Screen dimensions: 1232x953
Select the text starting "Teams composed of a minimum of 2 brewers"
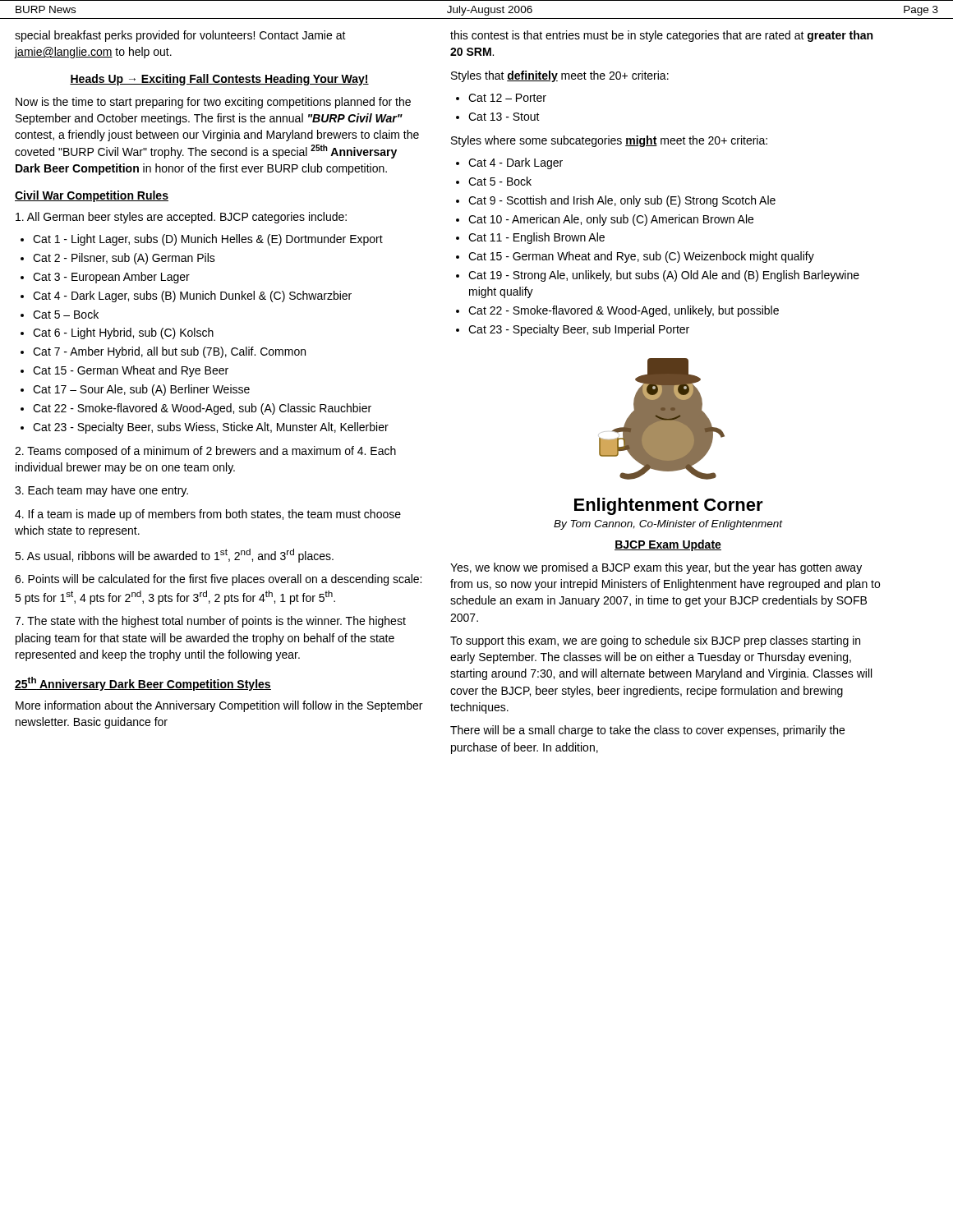click(219, 553)
